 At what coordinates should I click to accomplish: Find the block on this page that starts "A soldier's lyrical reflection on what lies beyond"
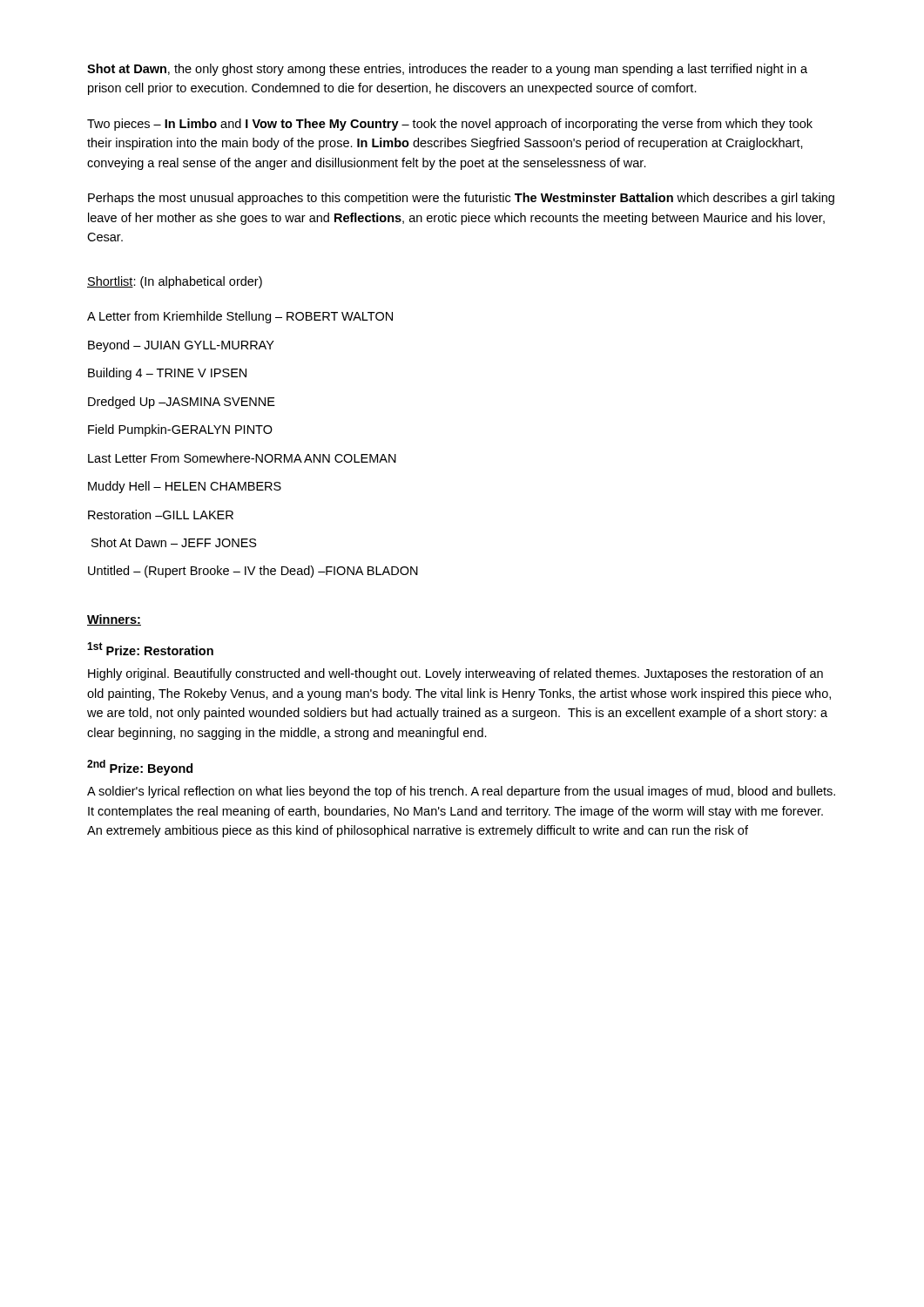pos(462,811)
